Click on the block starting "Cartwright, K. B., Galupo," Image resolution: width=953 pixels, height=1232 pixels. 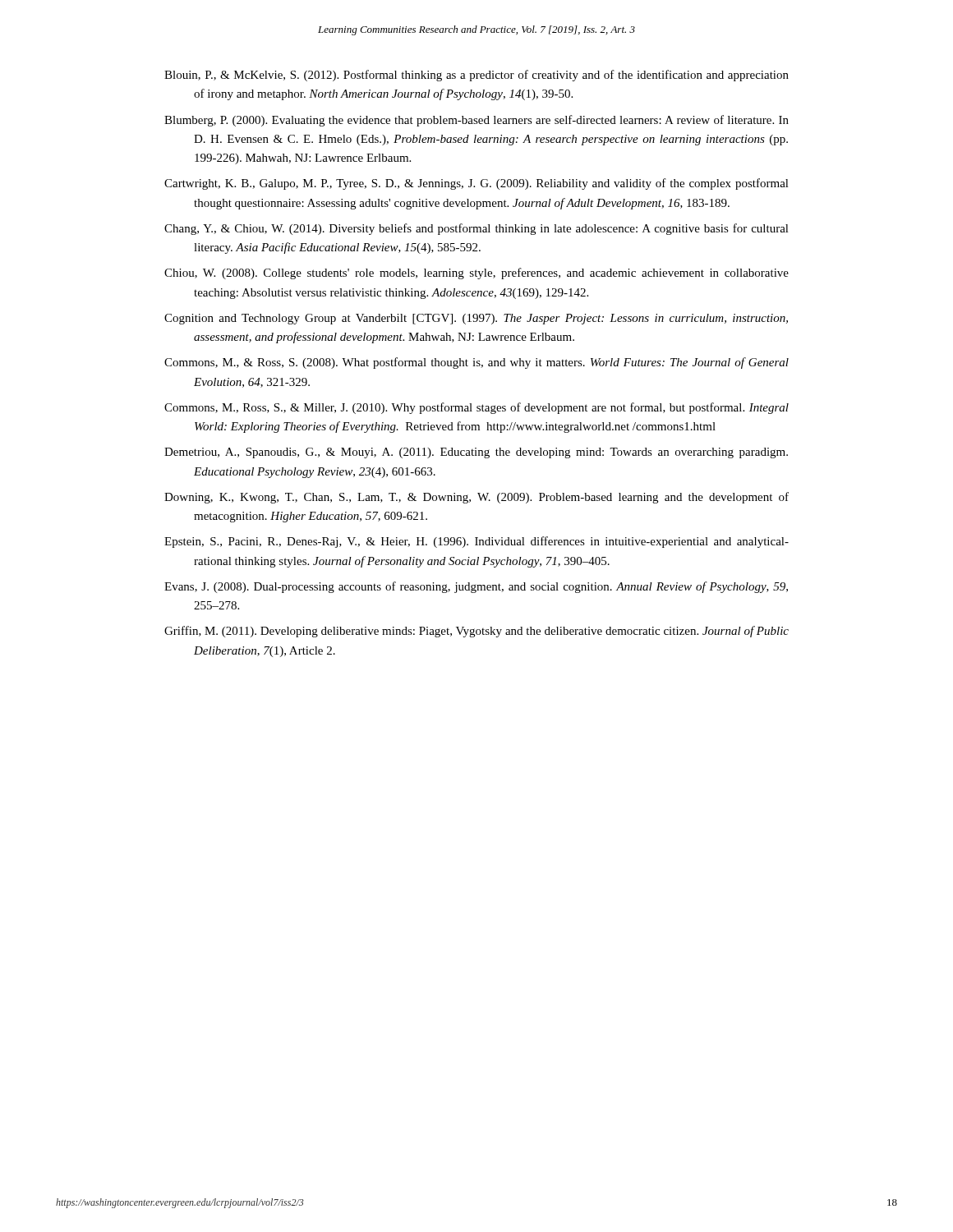point(476,193)
